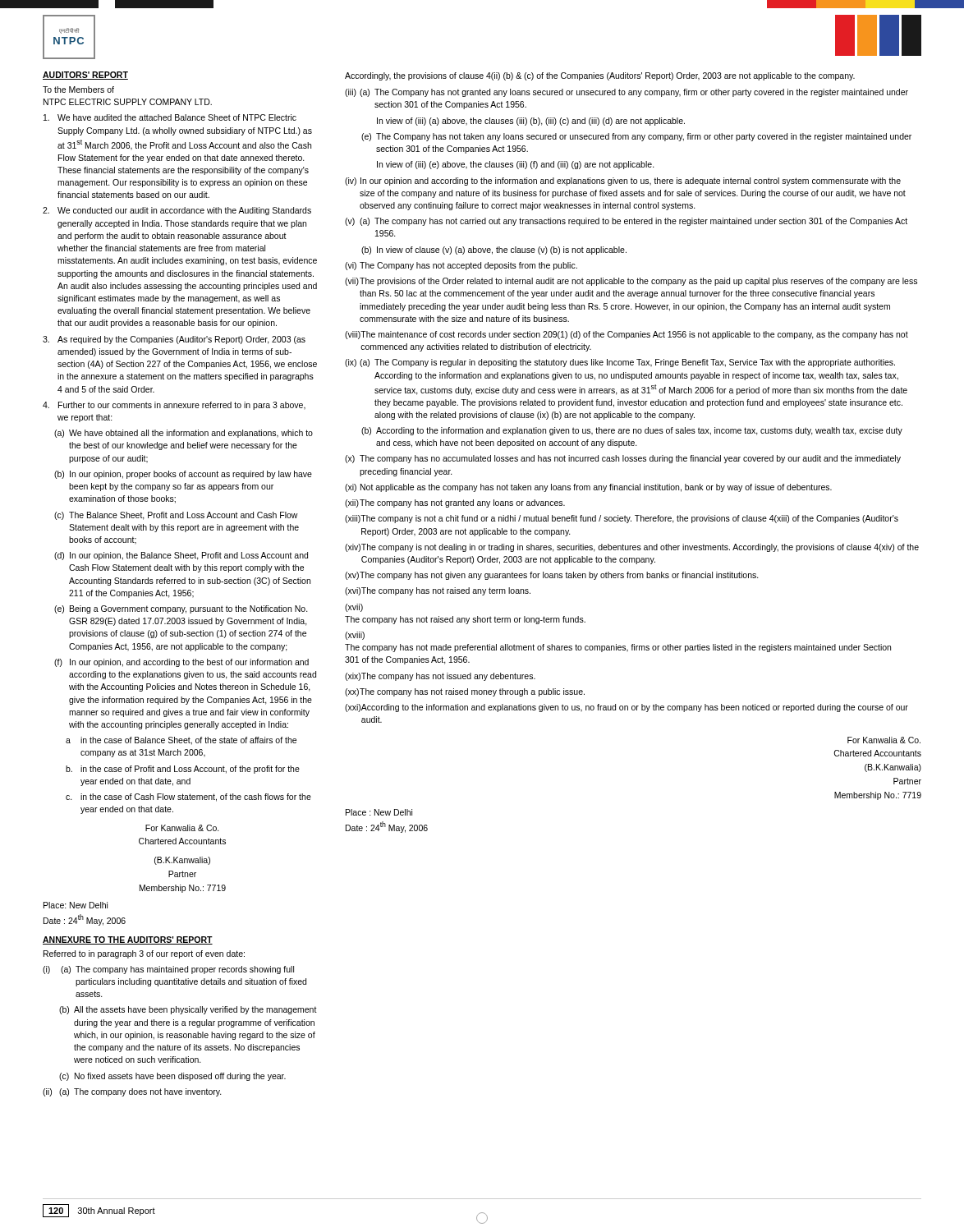Find the text starting "(xi)Not applicable as the"
Screen dimensions: 1232x964
tap(631, 487)
